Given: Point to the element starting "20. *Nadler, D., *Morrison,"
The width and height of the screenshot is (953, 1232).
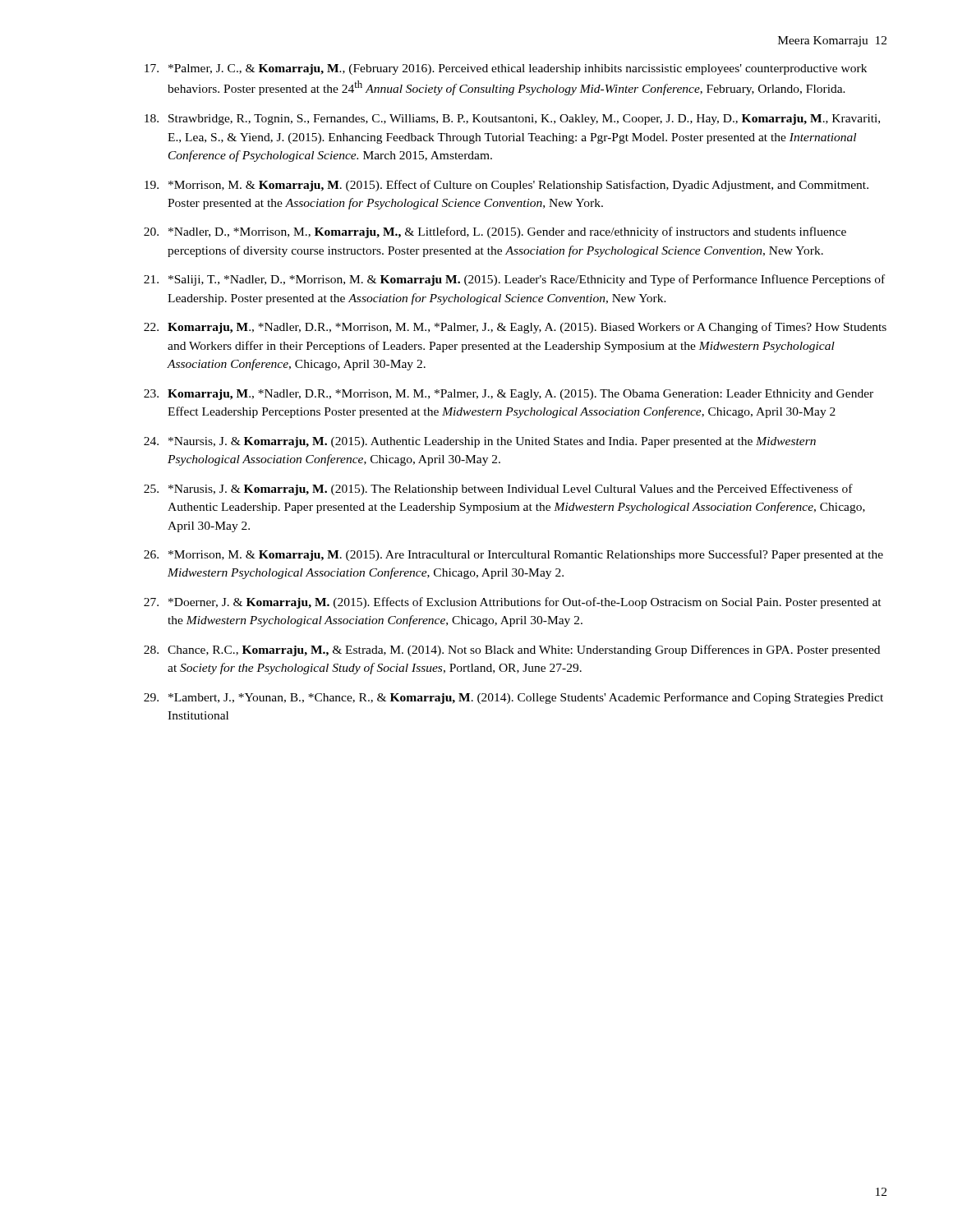Looking at the screenshot, I should coord(504,241).
